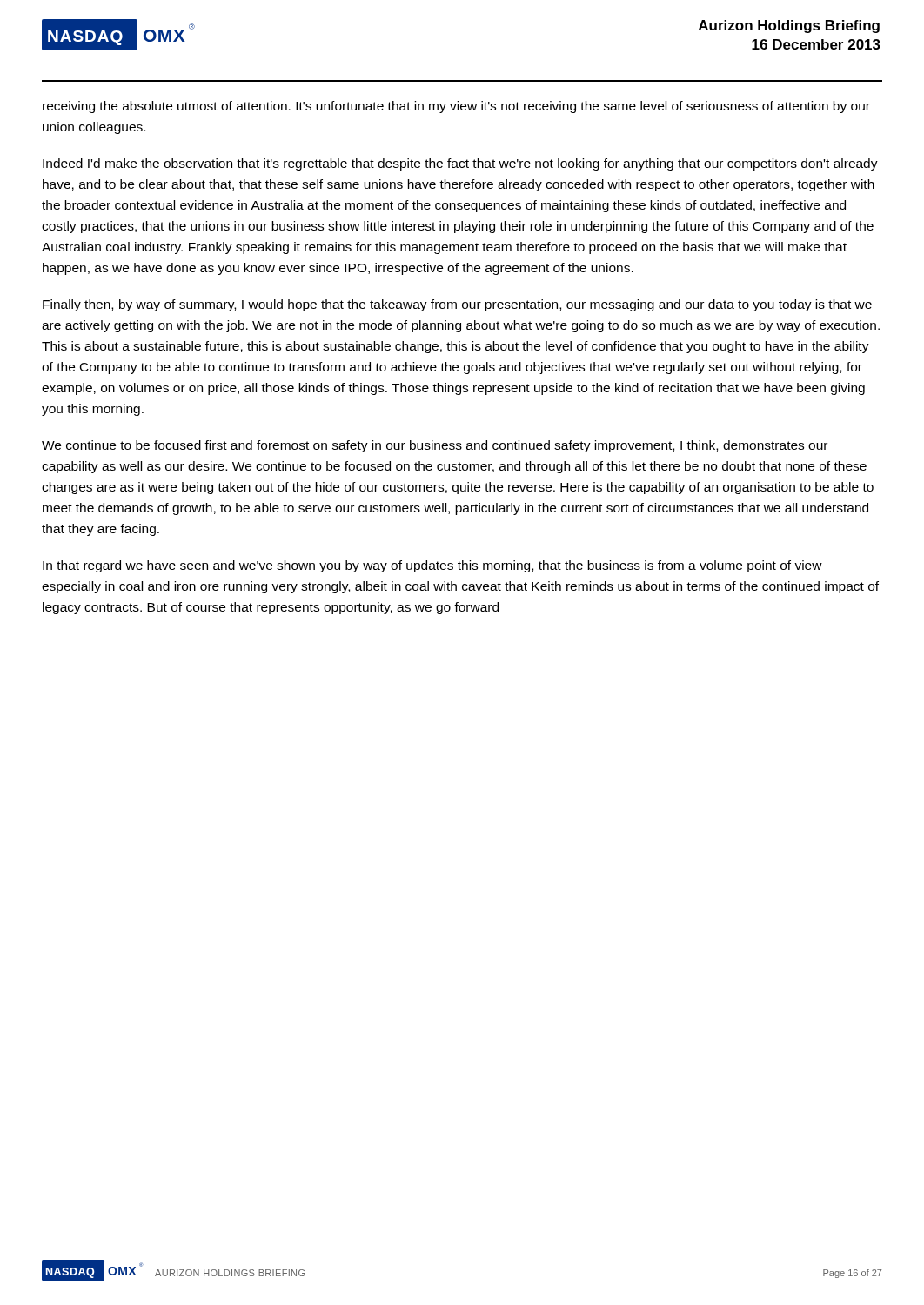Click on the text block that says "We continue to be"
The width and height of the screenshot is (924, 1305).
pyautogui.click(x=462, y=487)
